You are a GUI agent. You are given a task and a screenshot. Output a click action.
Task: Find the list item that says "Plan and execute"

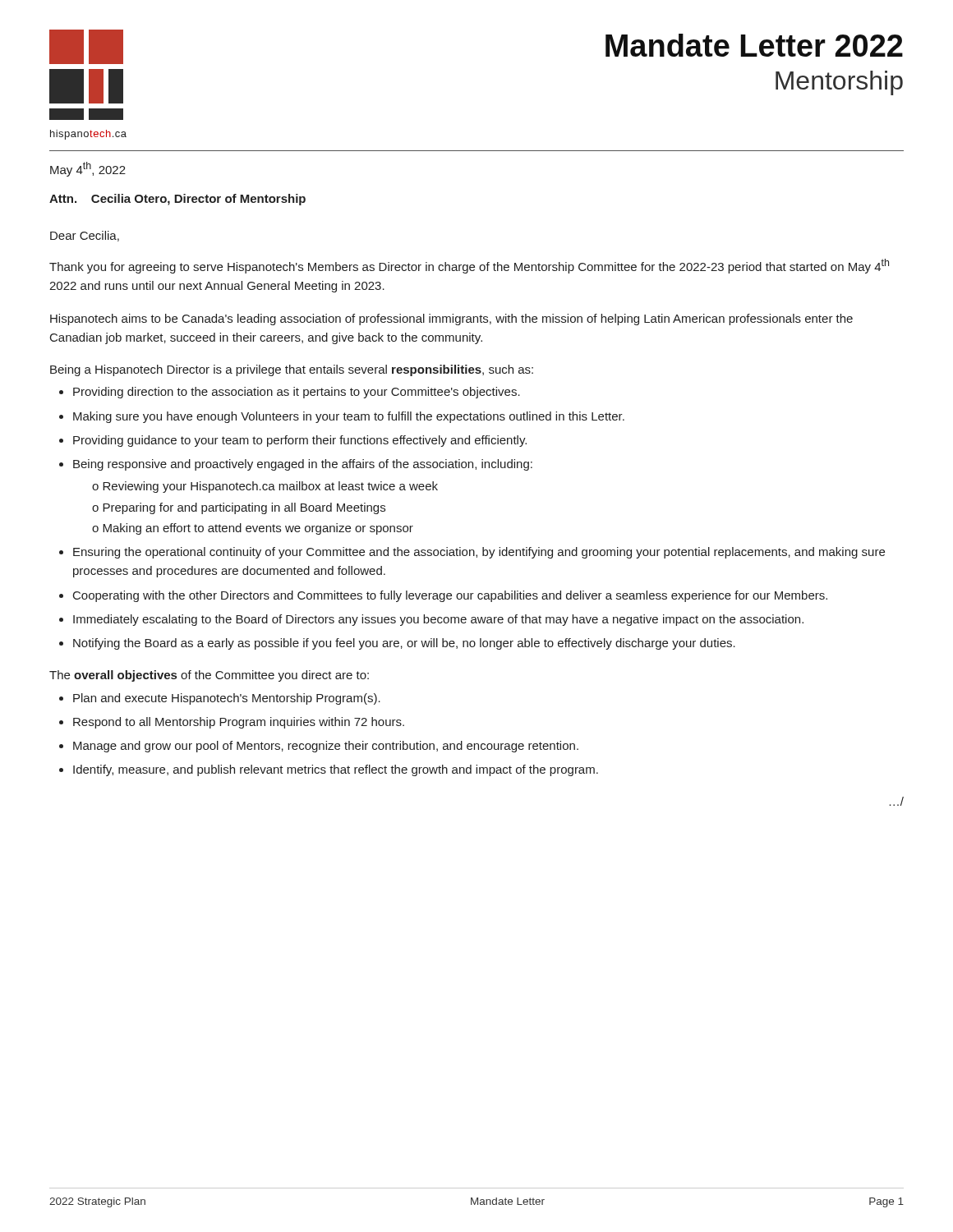227,697
